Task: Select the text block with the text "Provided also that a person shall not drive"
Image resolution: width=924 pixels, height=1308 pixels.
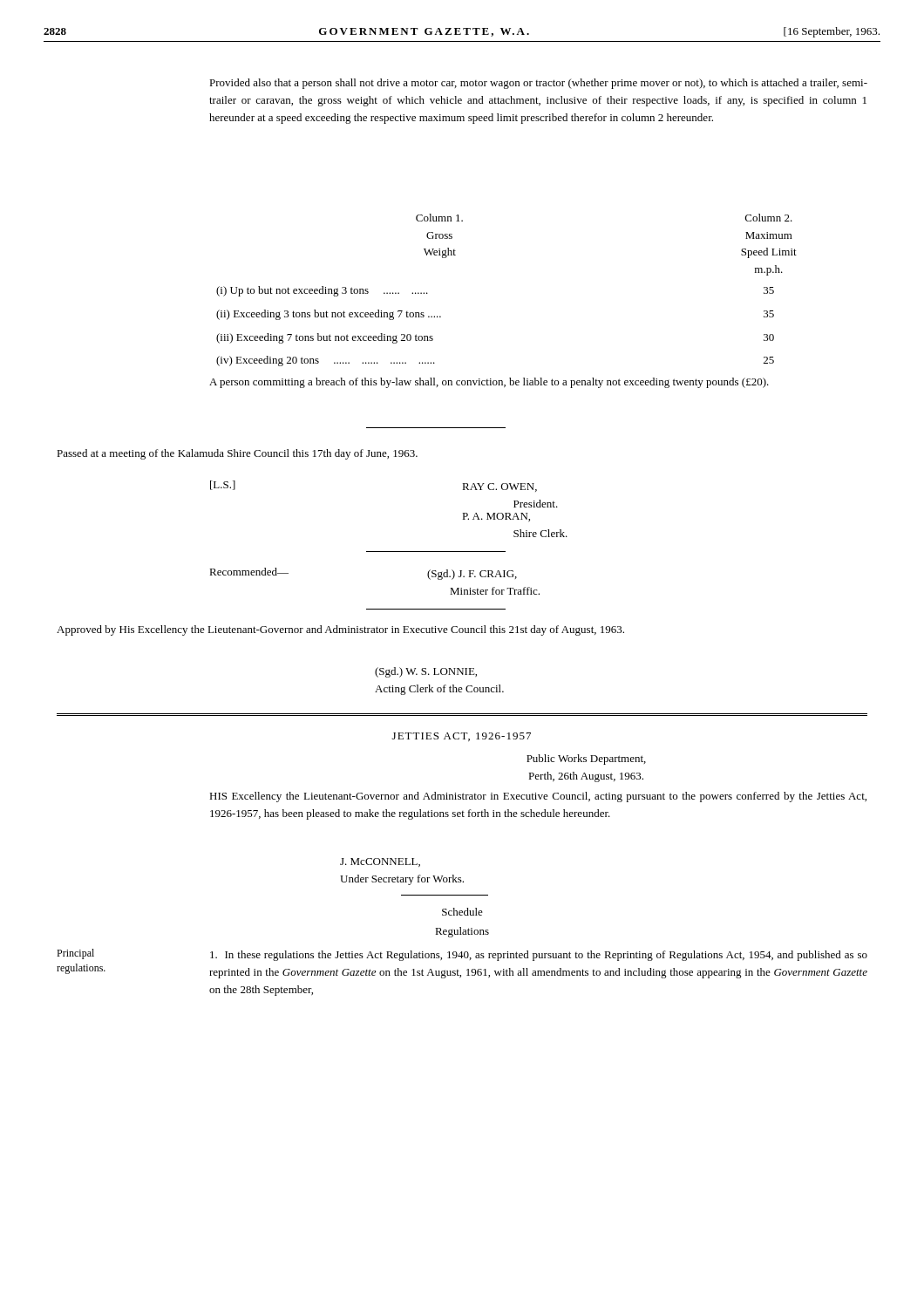Action: click(538, 100)
